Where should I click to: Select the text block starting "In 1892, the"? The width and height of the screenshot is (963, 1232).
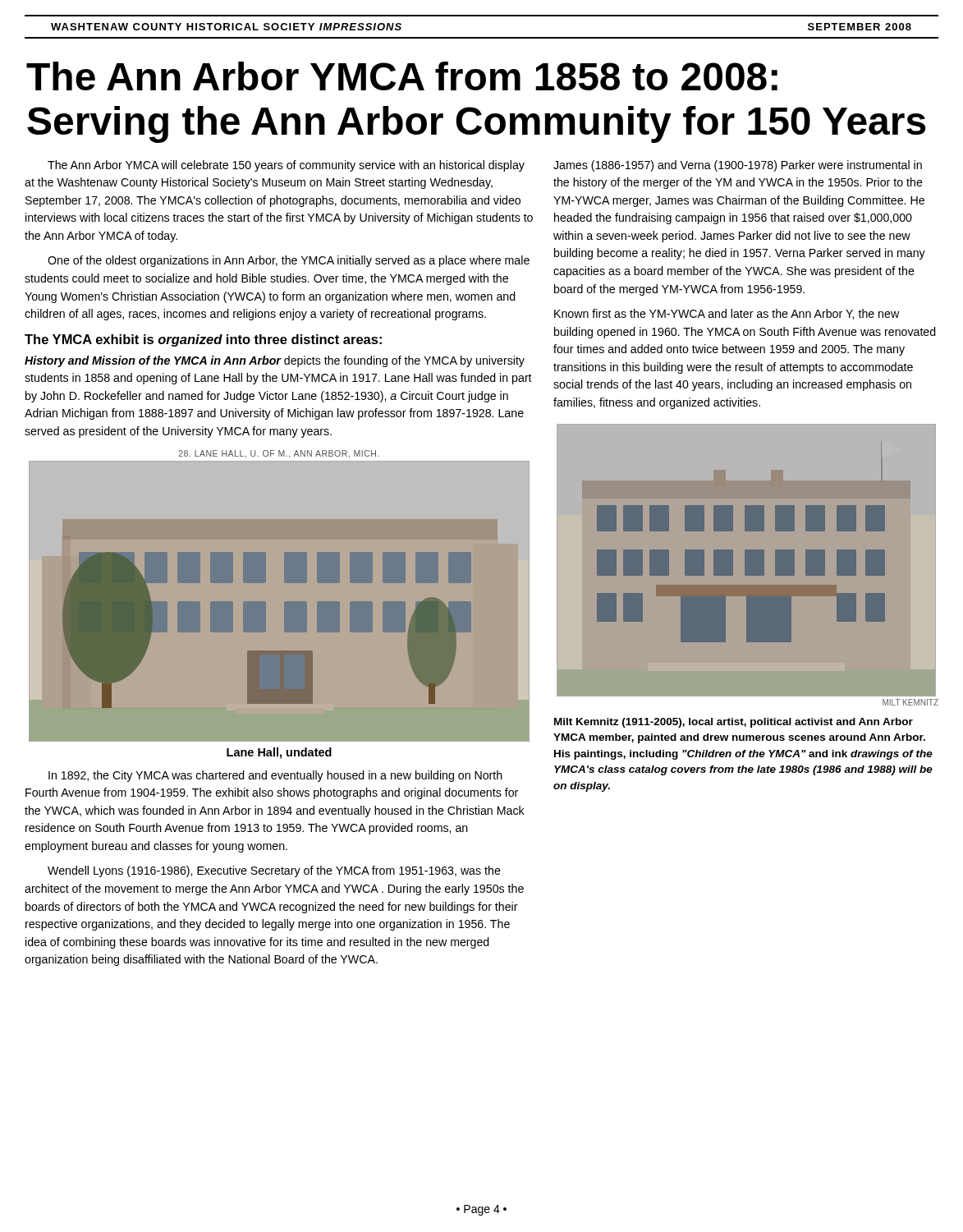279,868
